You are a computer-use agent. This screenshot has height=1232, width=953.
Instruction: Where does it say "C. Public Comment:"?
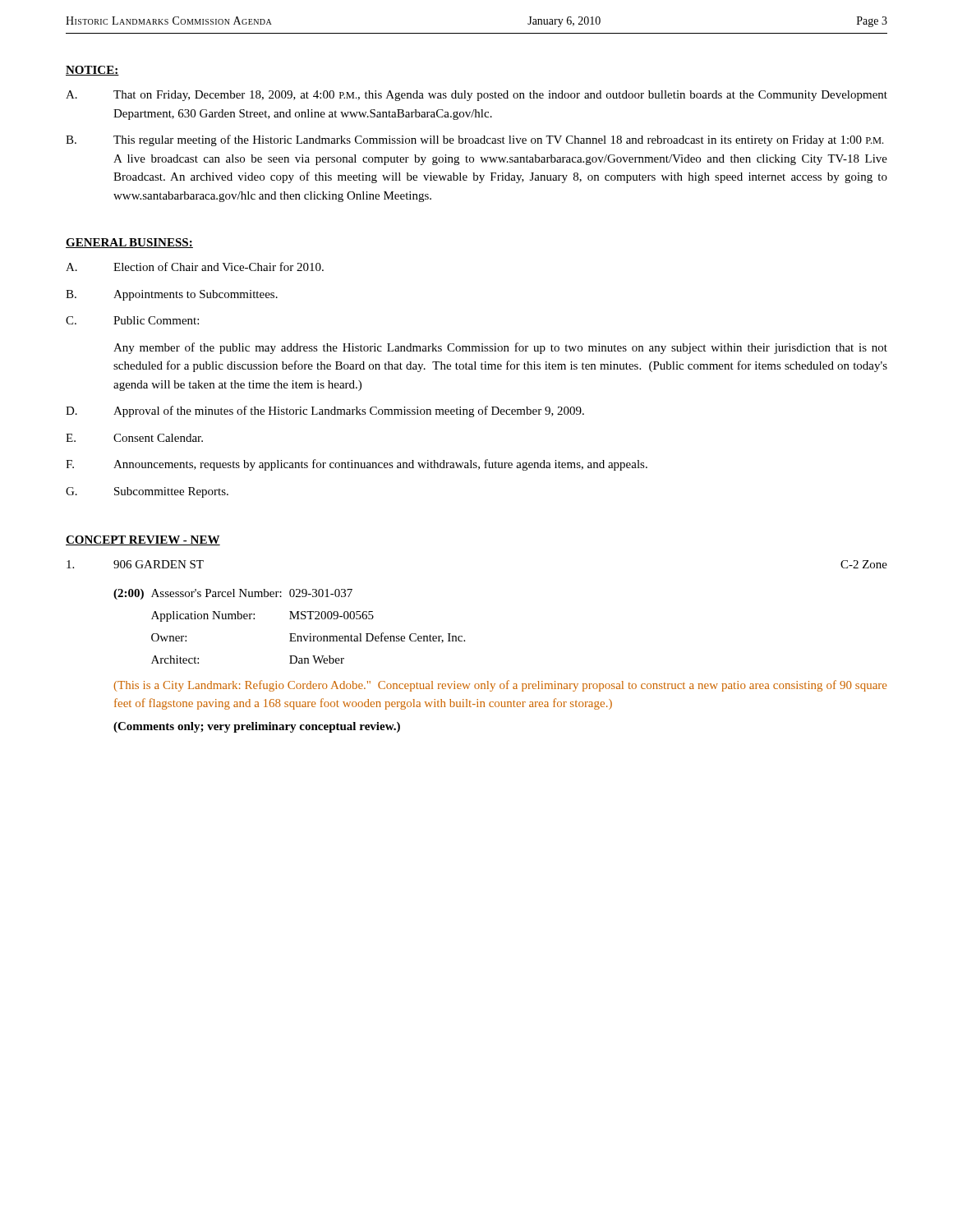pos(132,320)
